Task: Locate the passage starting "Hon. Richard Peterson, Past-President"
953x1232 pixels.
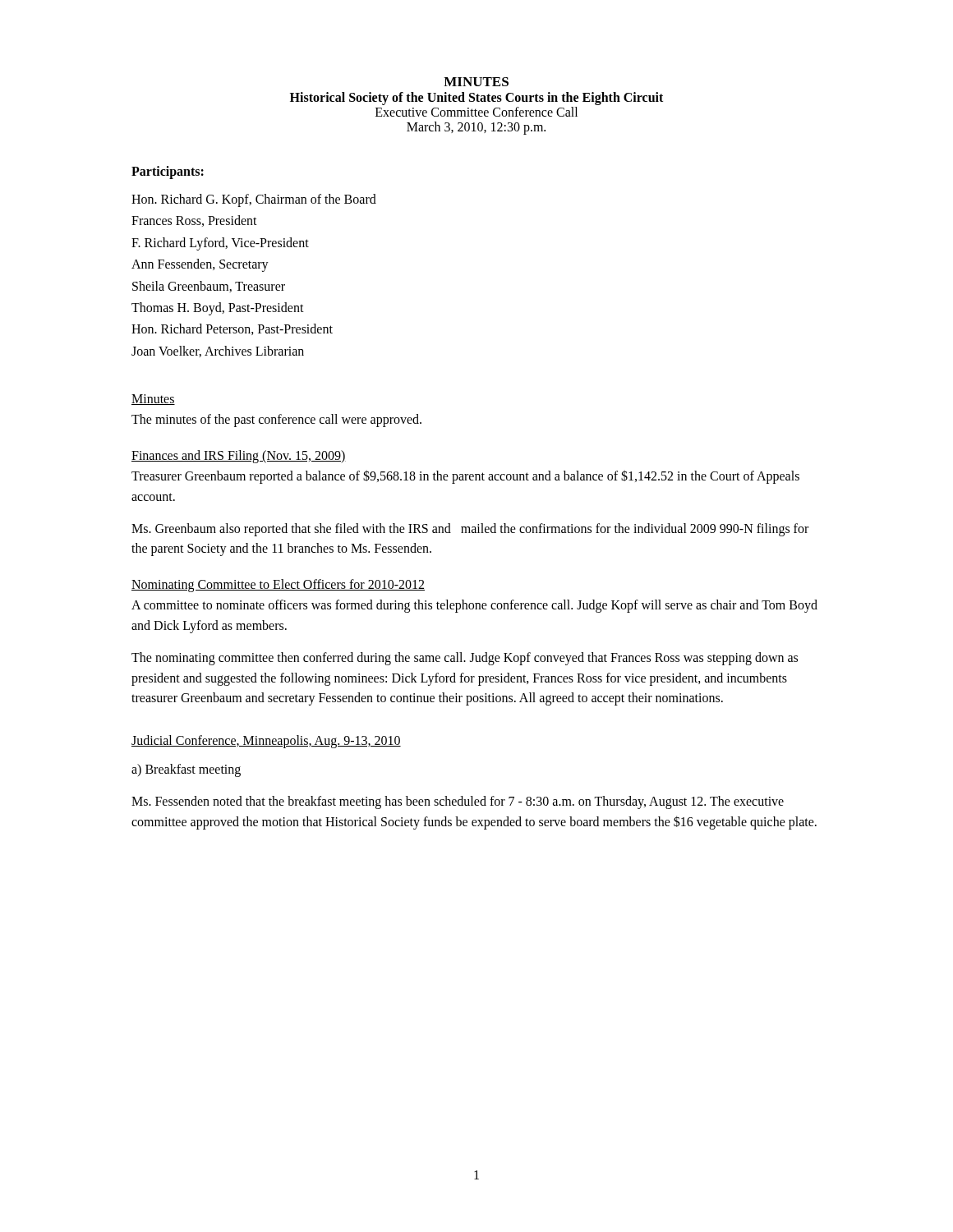Action: [x=232, y=329]
